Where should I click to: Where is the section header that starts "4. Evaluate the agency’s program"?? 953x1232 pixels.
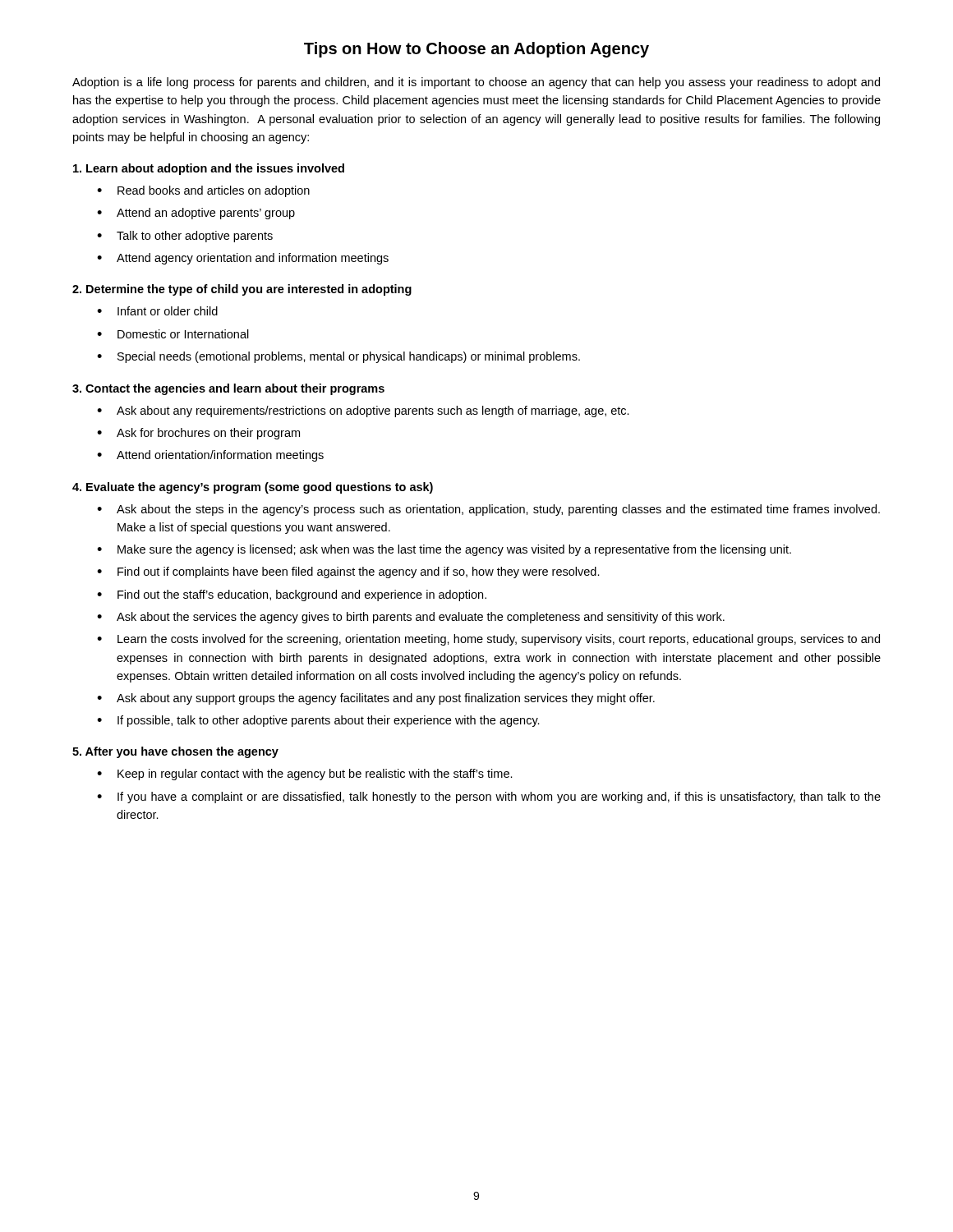click(x=253, y=487)
